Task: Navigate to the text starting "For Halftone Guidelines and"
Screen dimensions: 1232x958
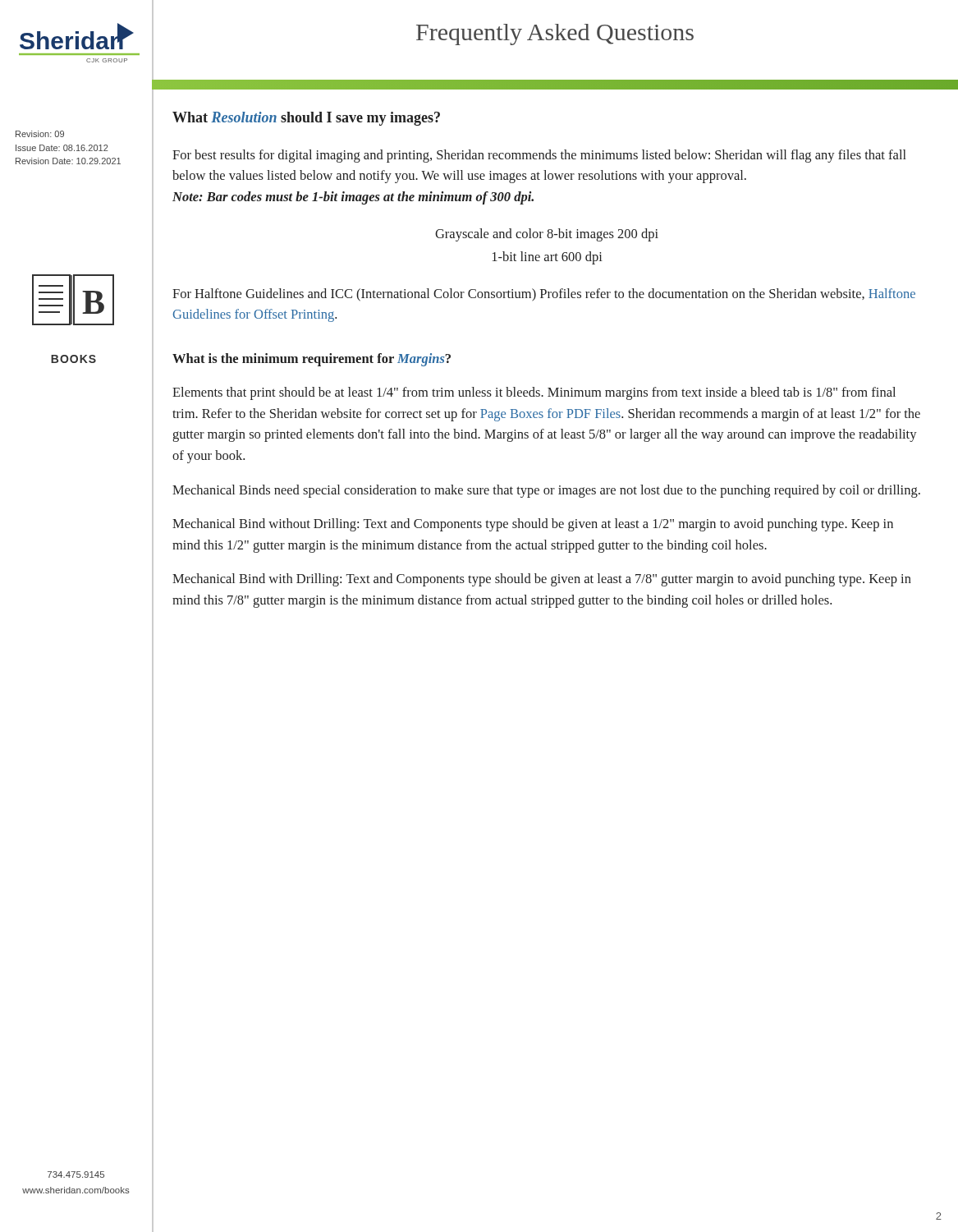Action: pos(544,304)
